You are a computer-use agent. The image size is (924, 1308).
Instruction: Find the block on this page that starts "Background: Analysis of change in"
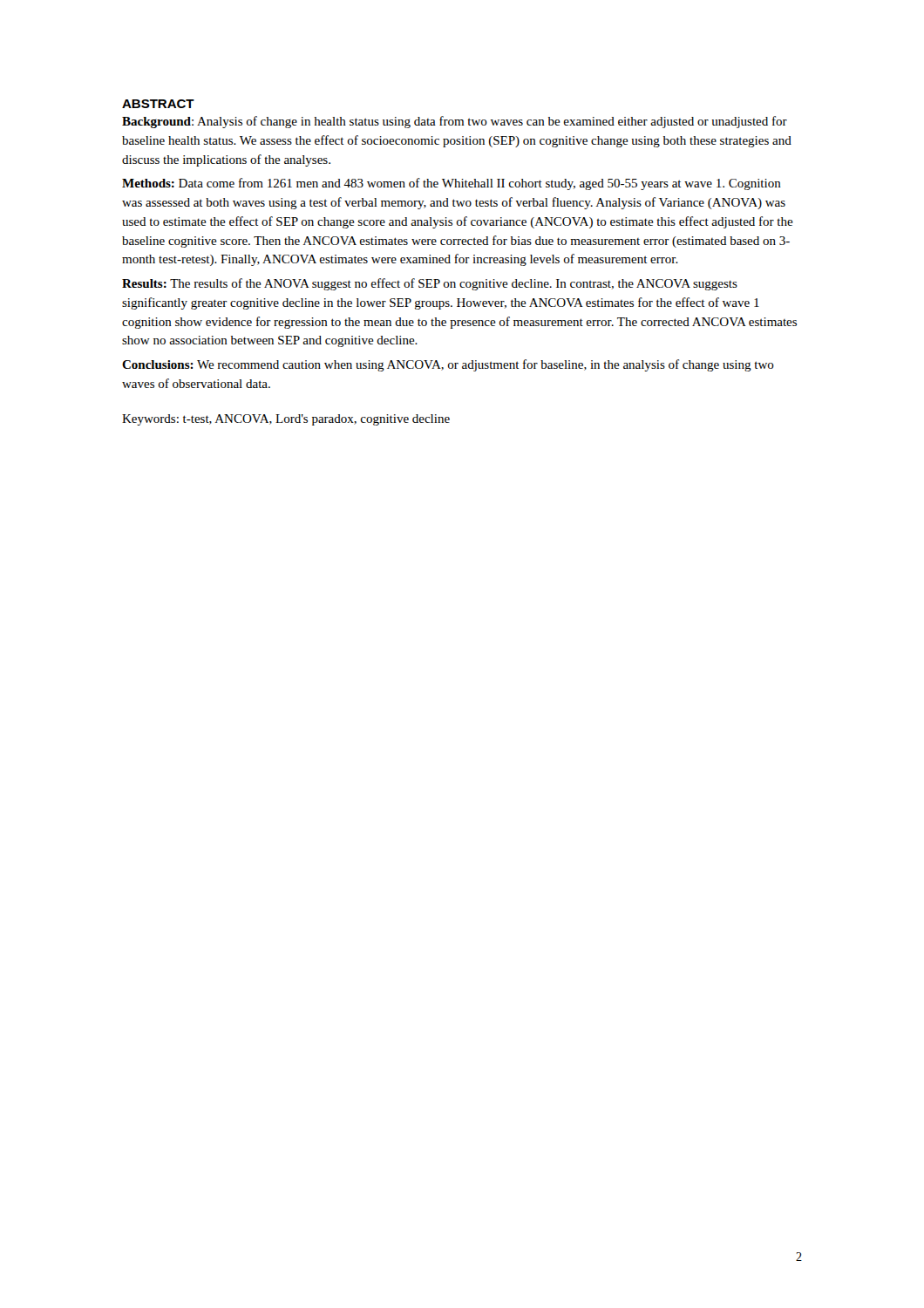coord(462,253)
